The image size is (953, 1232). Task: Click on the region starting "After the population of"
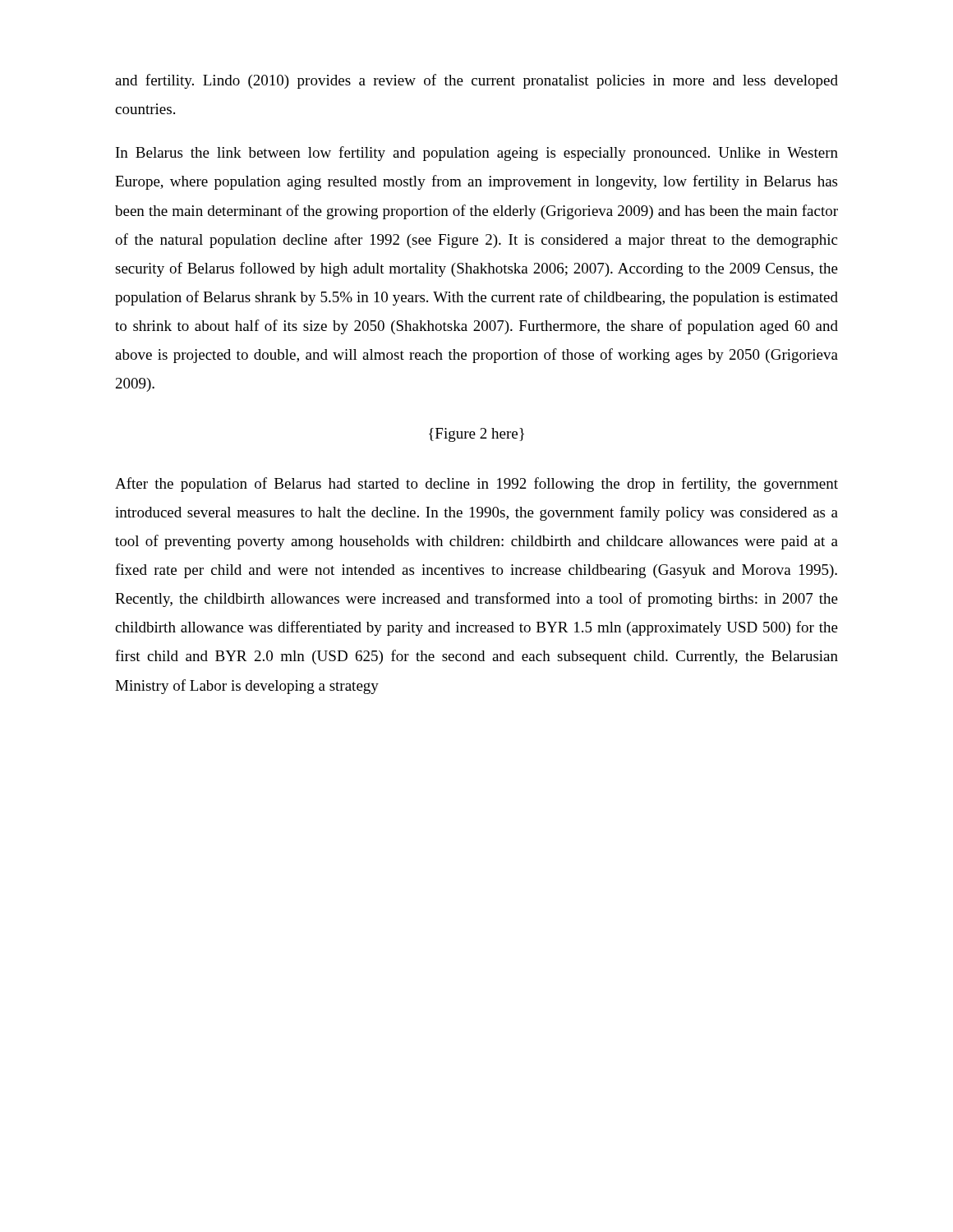[476, 584]
